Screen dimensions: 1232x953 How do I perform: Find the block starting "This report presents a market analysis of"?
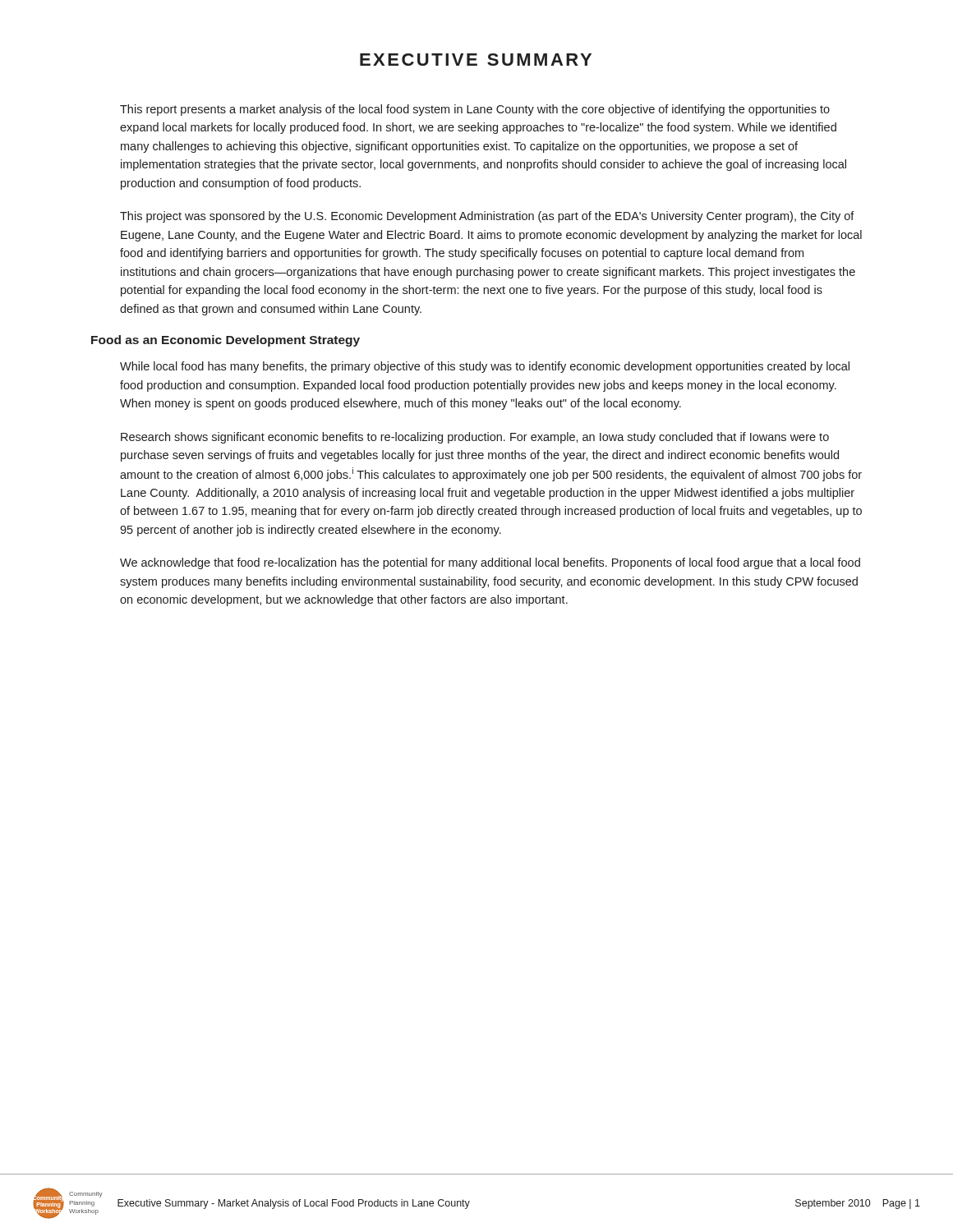click(x=484, y=146)
